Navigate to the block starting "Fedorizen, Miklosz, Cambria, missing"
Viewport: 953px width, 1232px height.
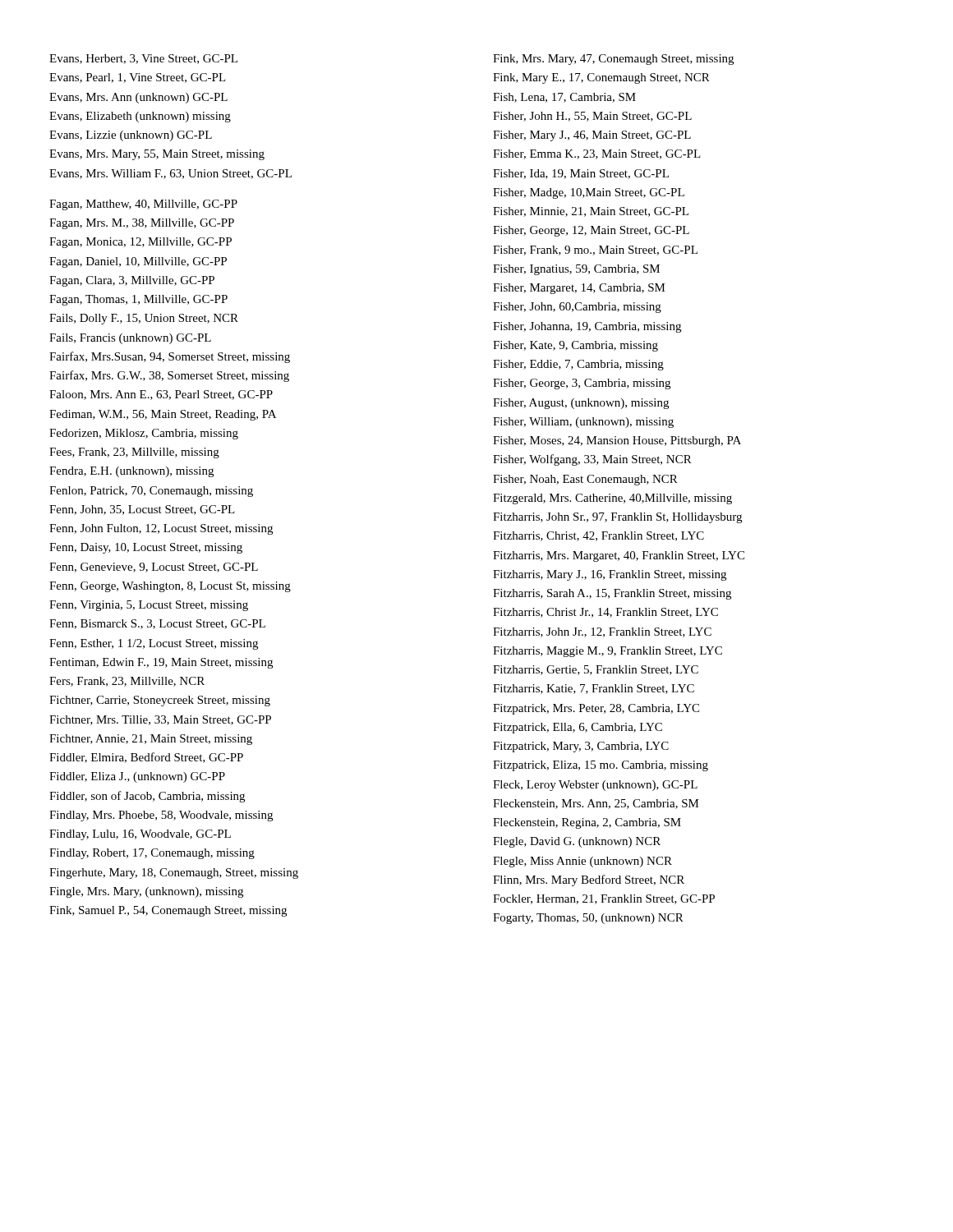[144, 433]
